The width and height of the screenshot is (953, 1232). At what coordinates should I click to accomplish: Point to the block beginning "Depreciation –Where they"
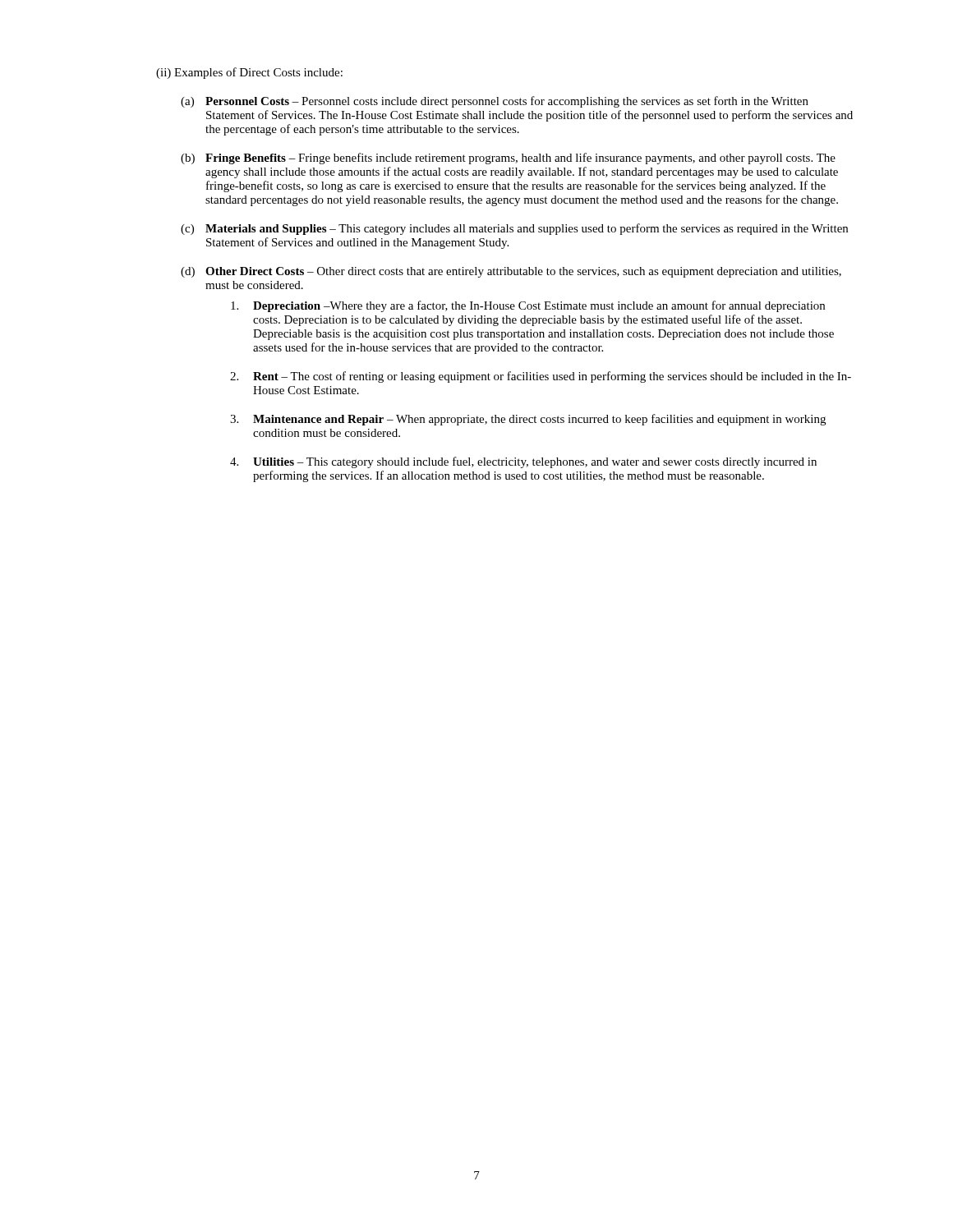pyautogui.click(x=542, y=327)
